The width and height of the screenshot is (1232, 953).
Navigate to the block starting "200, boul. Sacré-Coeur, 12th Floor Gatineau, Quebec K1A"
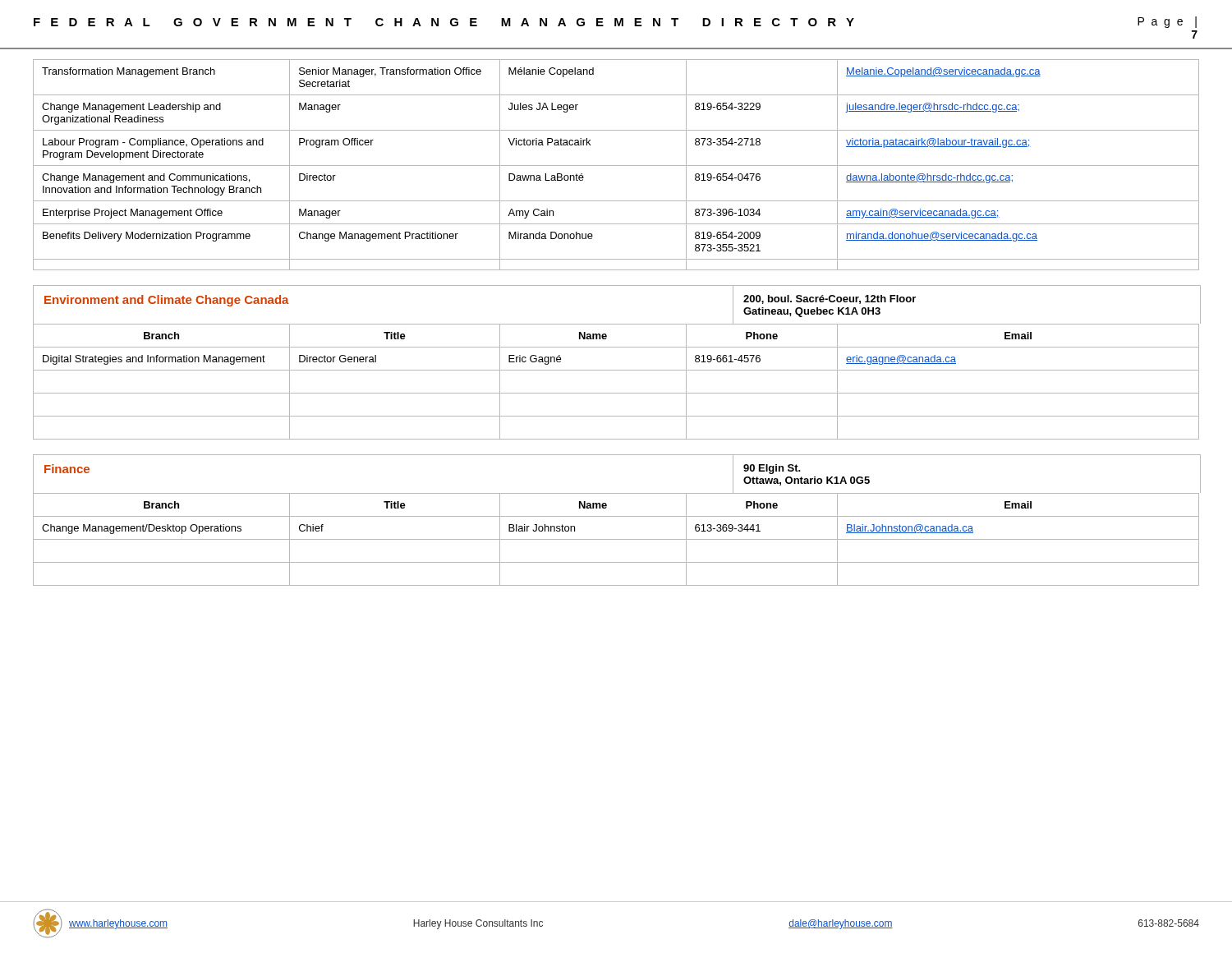pos(830,305)
